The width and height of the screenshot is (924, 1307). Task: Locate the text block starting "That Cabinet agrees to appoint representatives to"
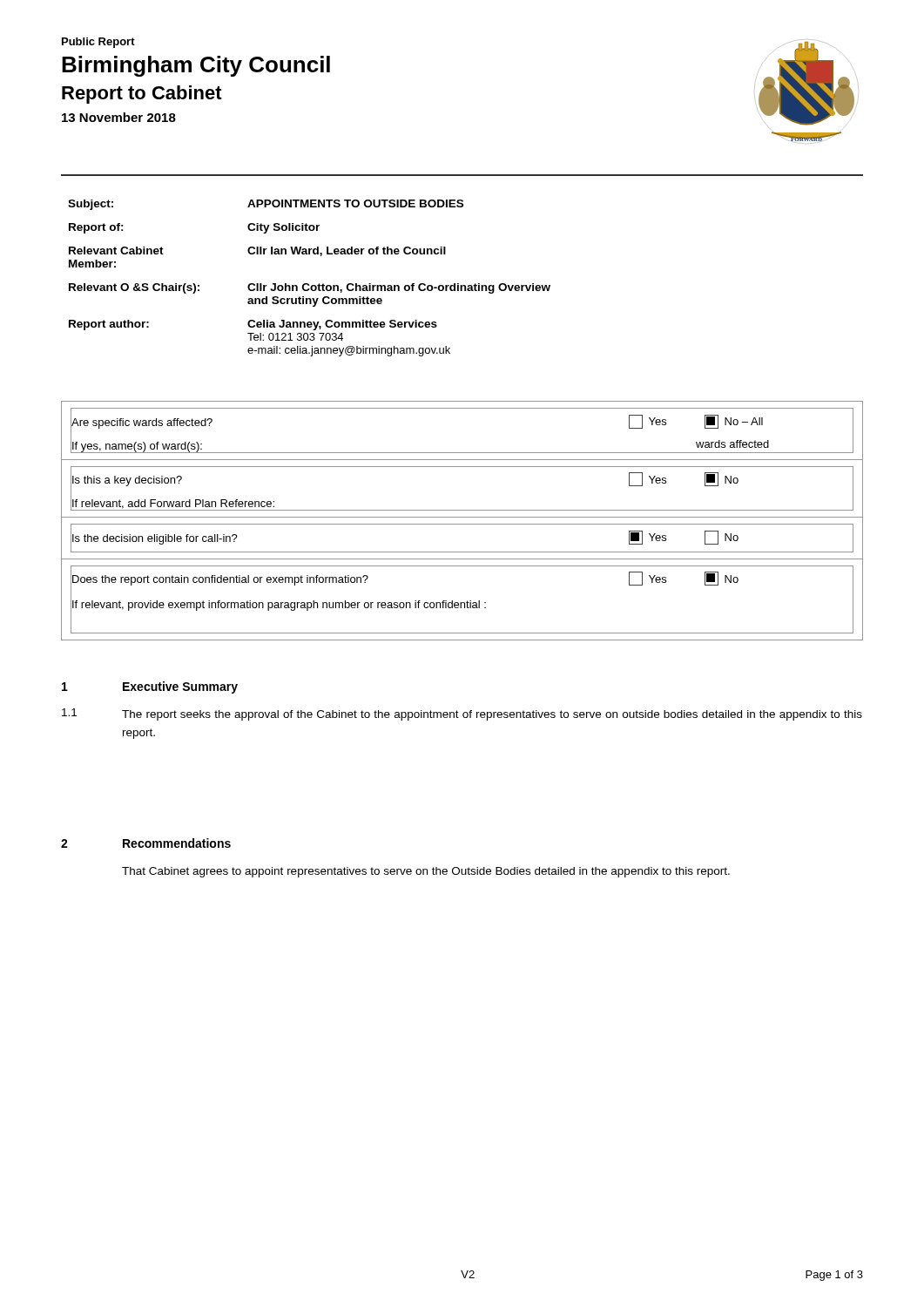click(426, 871)
